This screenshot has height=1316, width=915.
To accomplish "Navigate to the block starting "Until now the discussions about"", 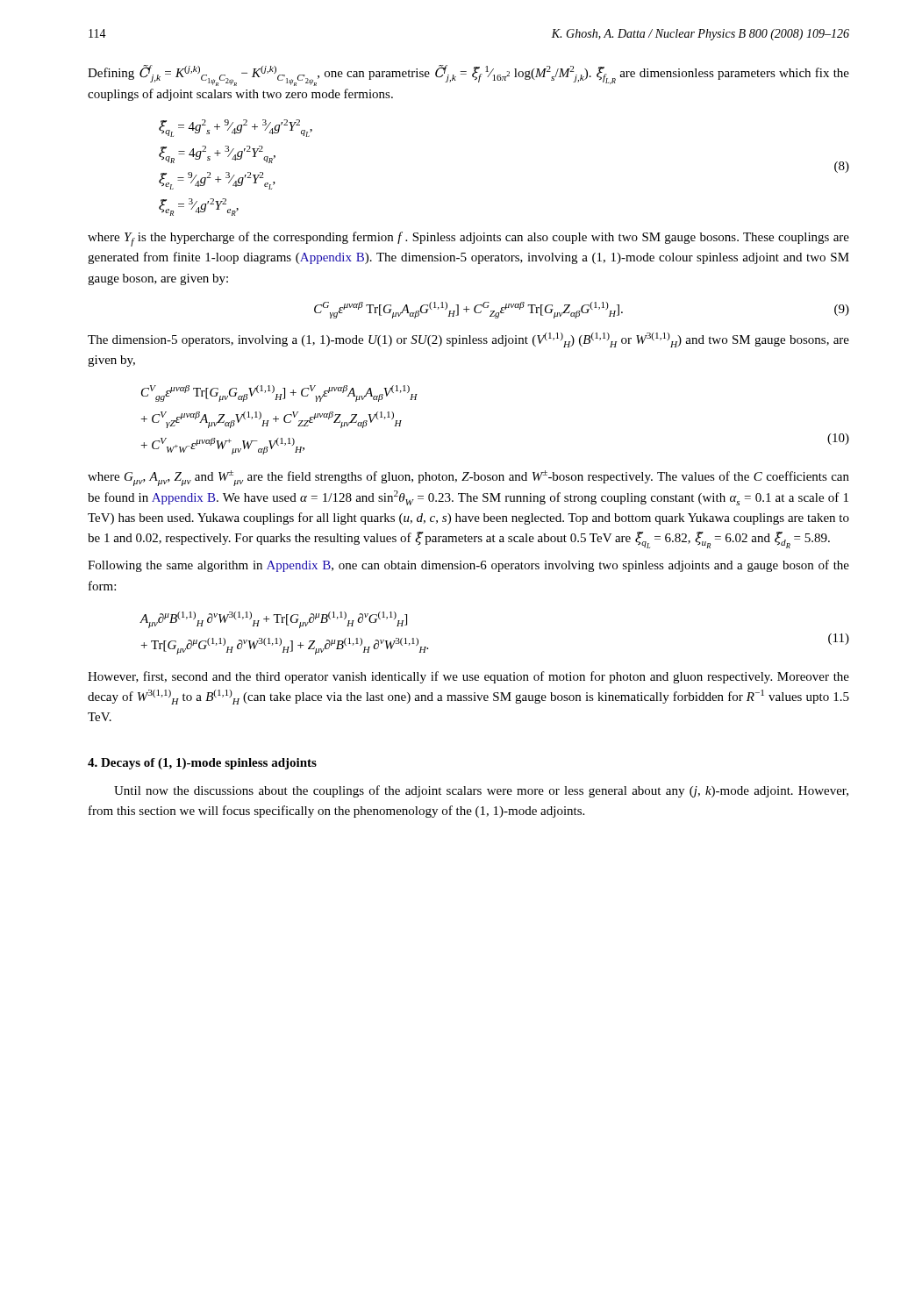I will 468,801.
